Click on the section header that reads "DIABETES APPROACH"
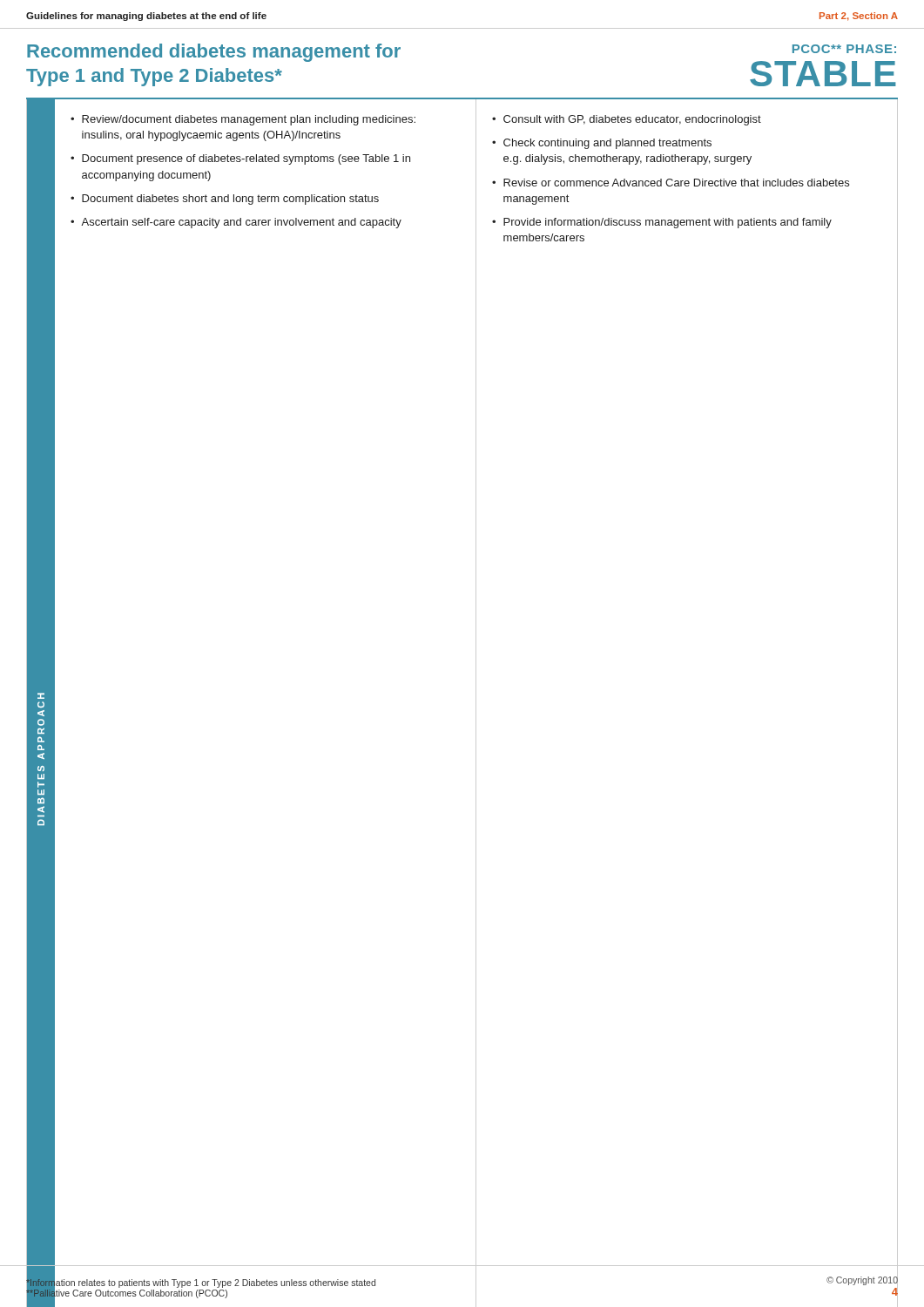924x1307 pixels. coord(41,758)
